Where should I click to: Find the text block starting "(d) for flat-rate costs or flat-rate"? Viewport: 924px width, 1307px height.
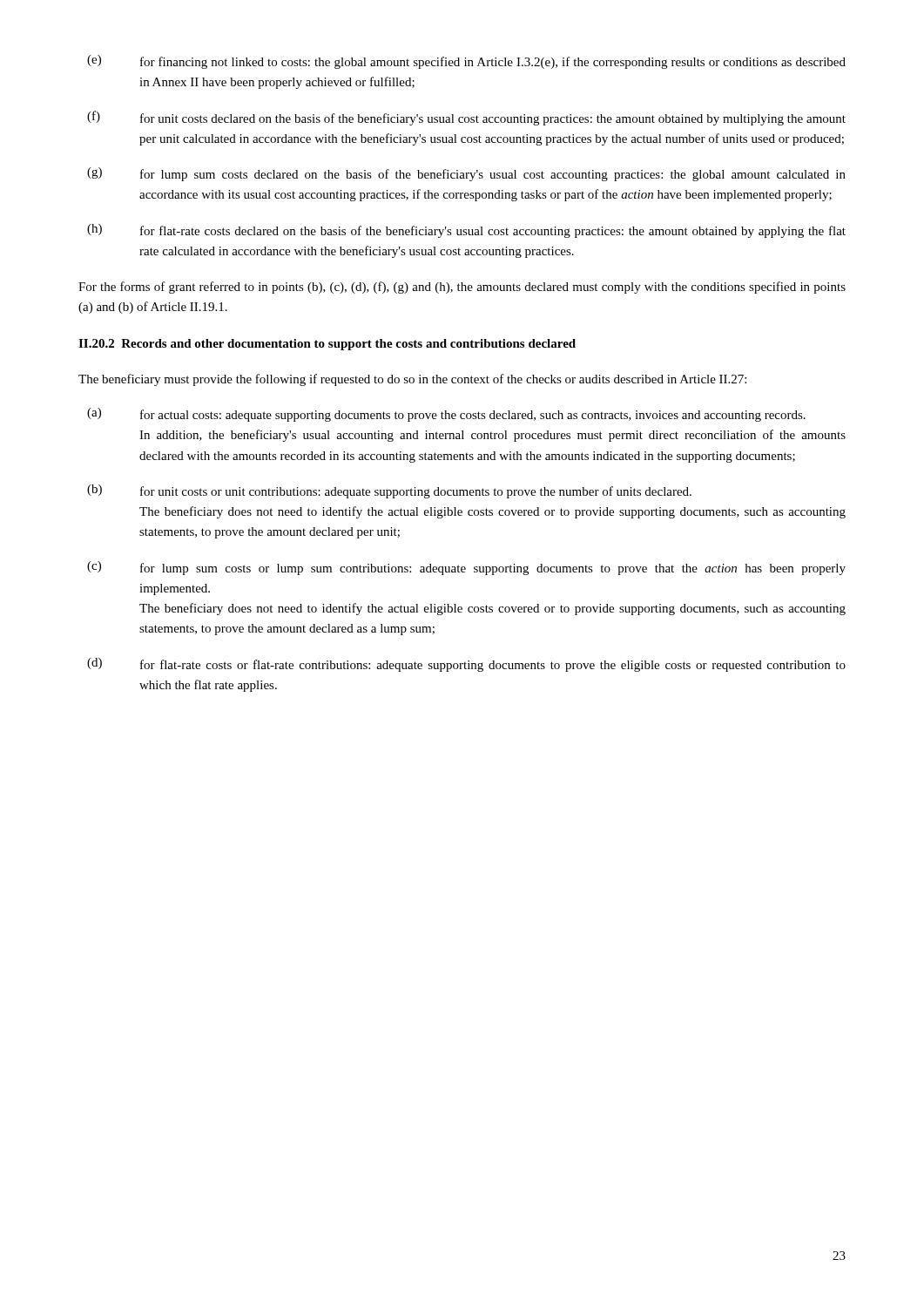click(x=462, y=675)
